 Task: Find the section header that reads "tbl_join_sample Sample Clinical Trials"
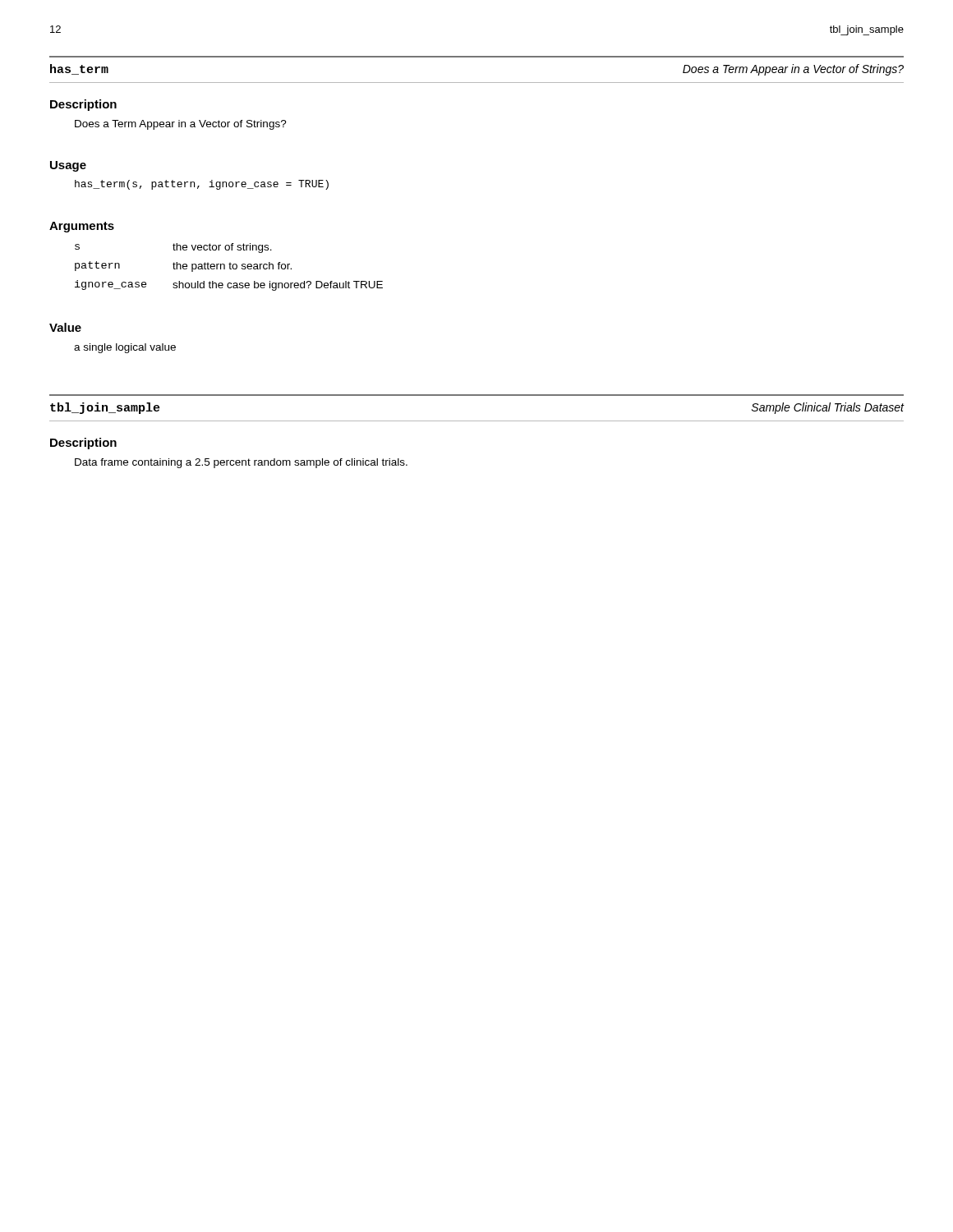(104, 407)
